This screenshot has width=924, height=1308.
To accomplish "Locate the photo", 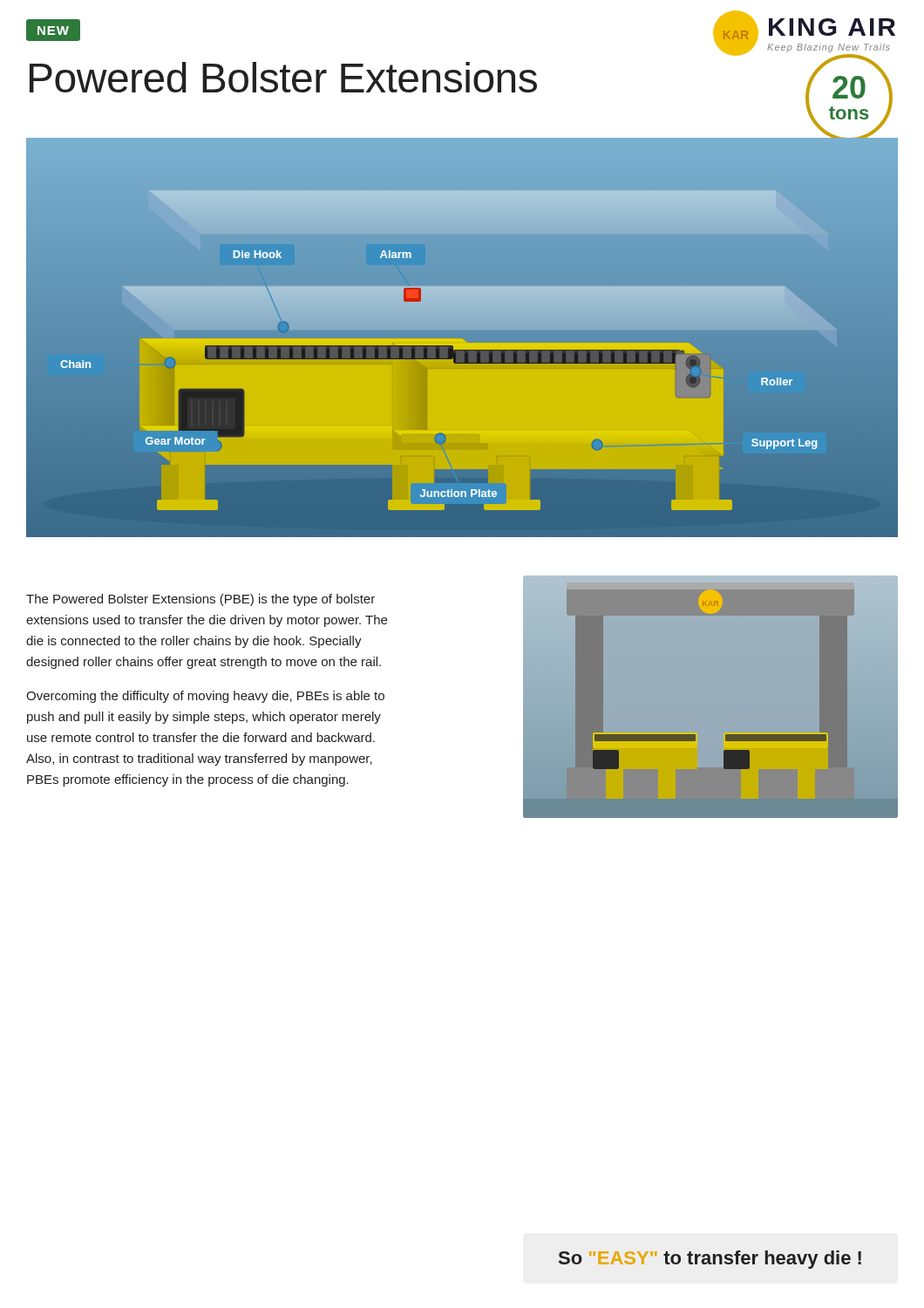I will click(x=710, y=697).
